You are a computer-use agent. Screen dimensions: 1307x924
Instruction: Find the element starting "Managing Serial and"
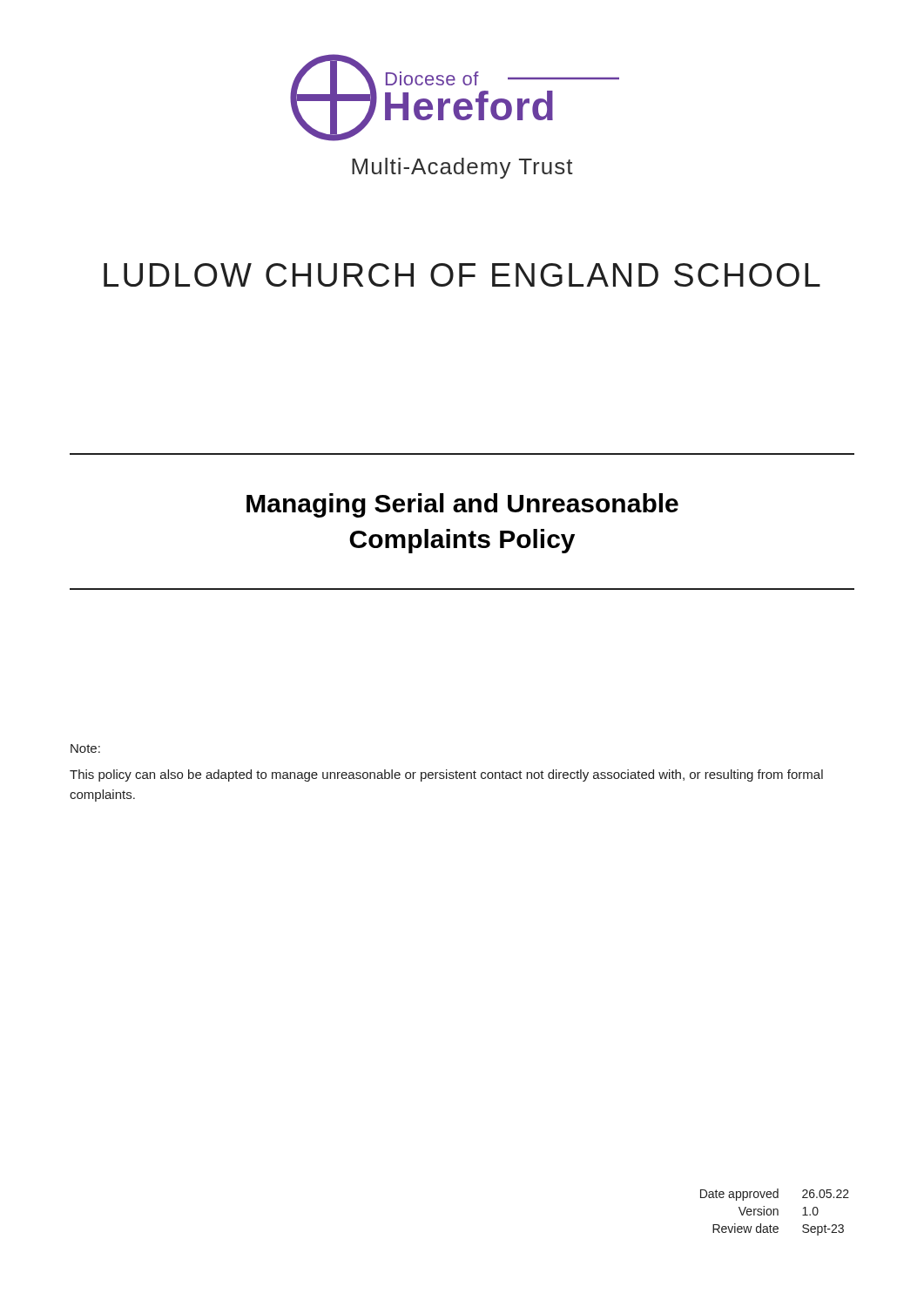click(462, 521)
